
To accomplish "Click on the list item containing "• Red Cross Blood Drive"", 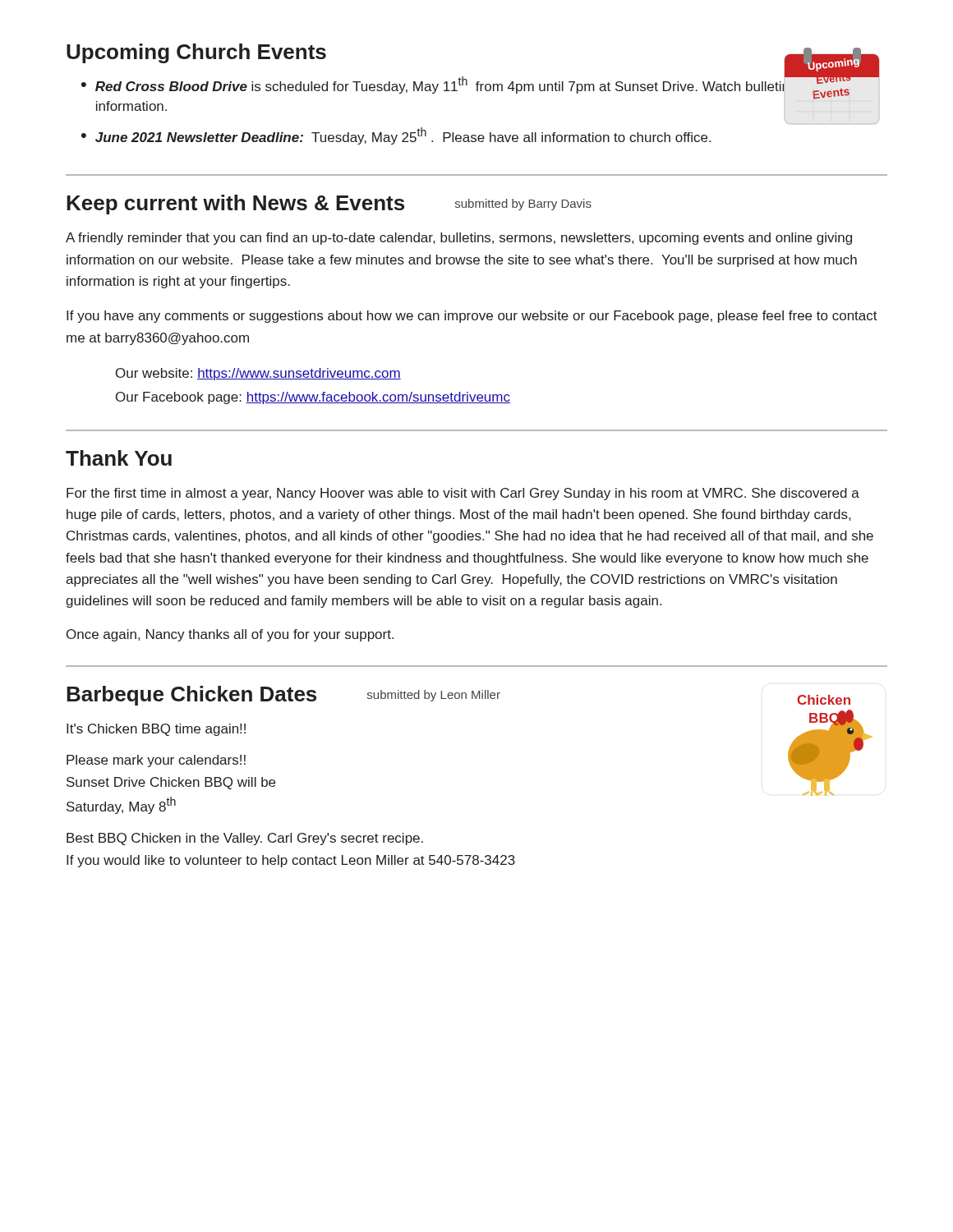I will (484, 95).
